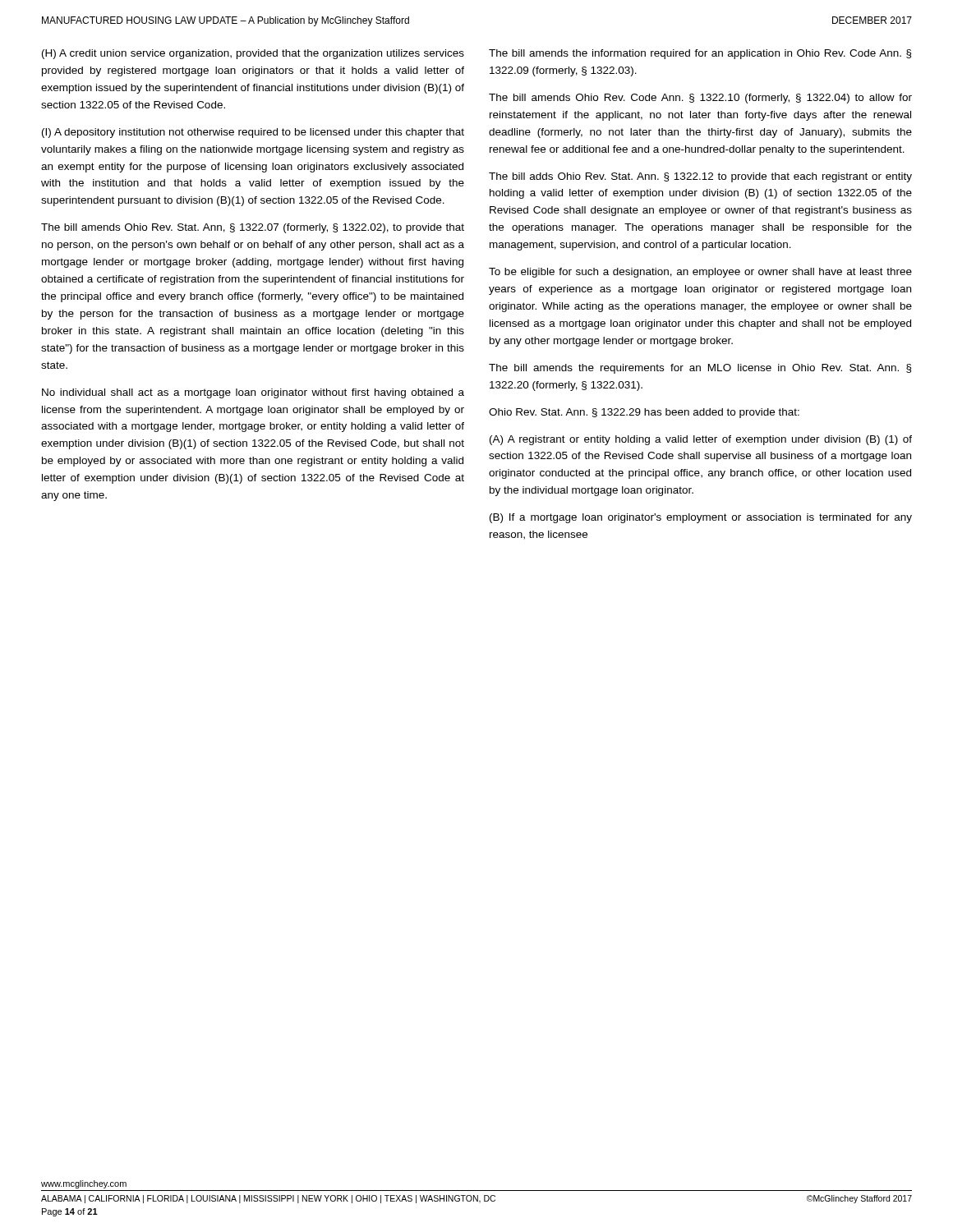Where is the passage that starts "(B) If a"?
The width and height of the screenshot is (953, 1232).
(700, 527)
